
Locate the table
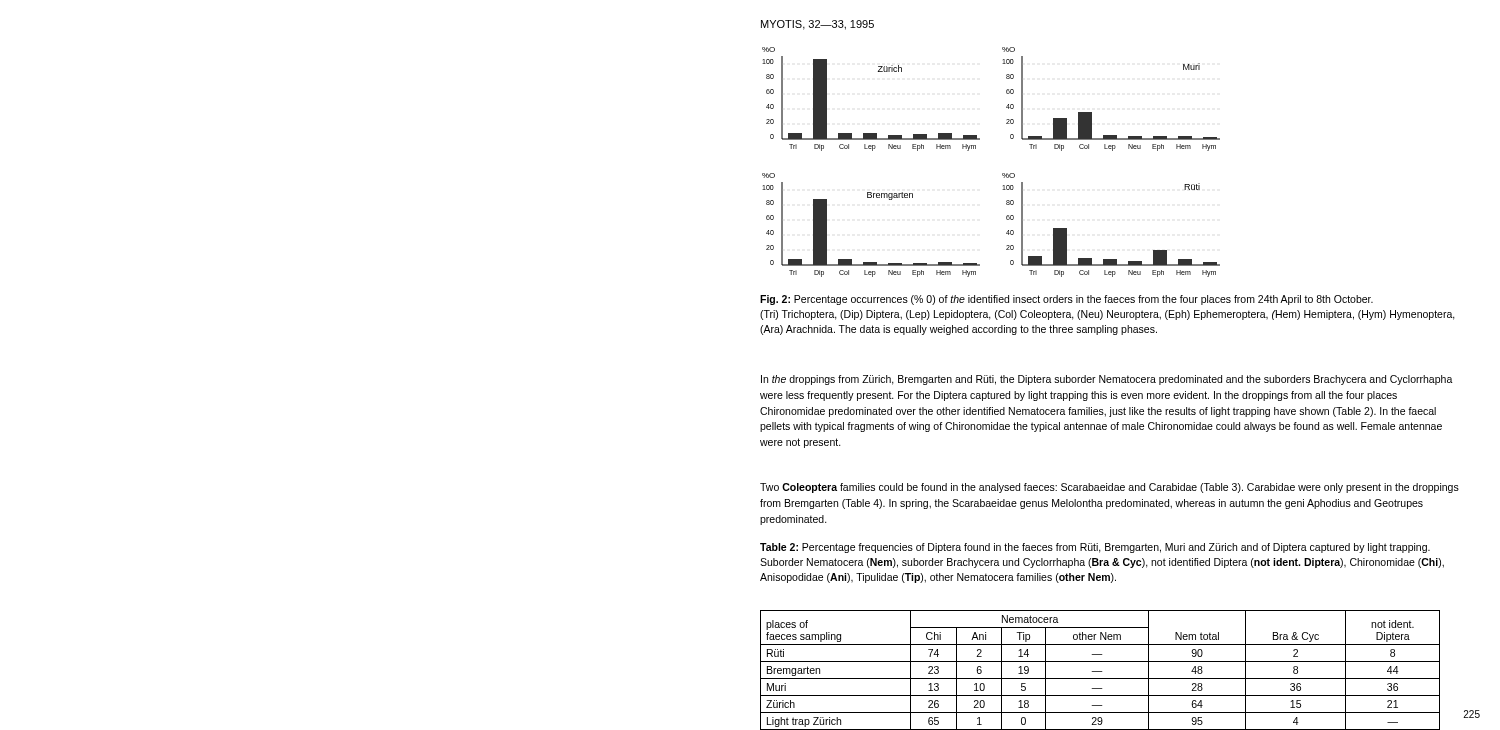click(1110, 670)
